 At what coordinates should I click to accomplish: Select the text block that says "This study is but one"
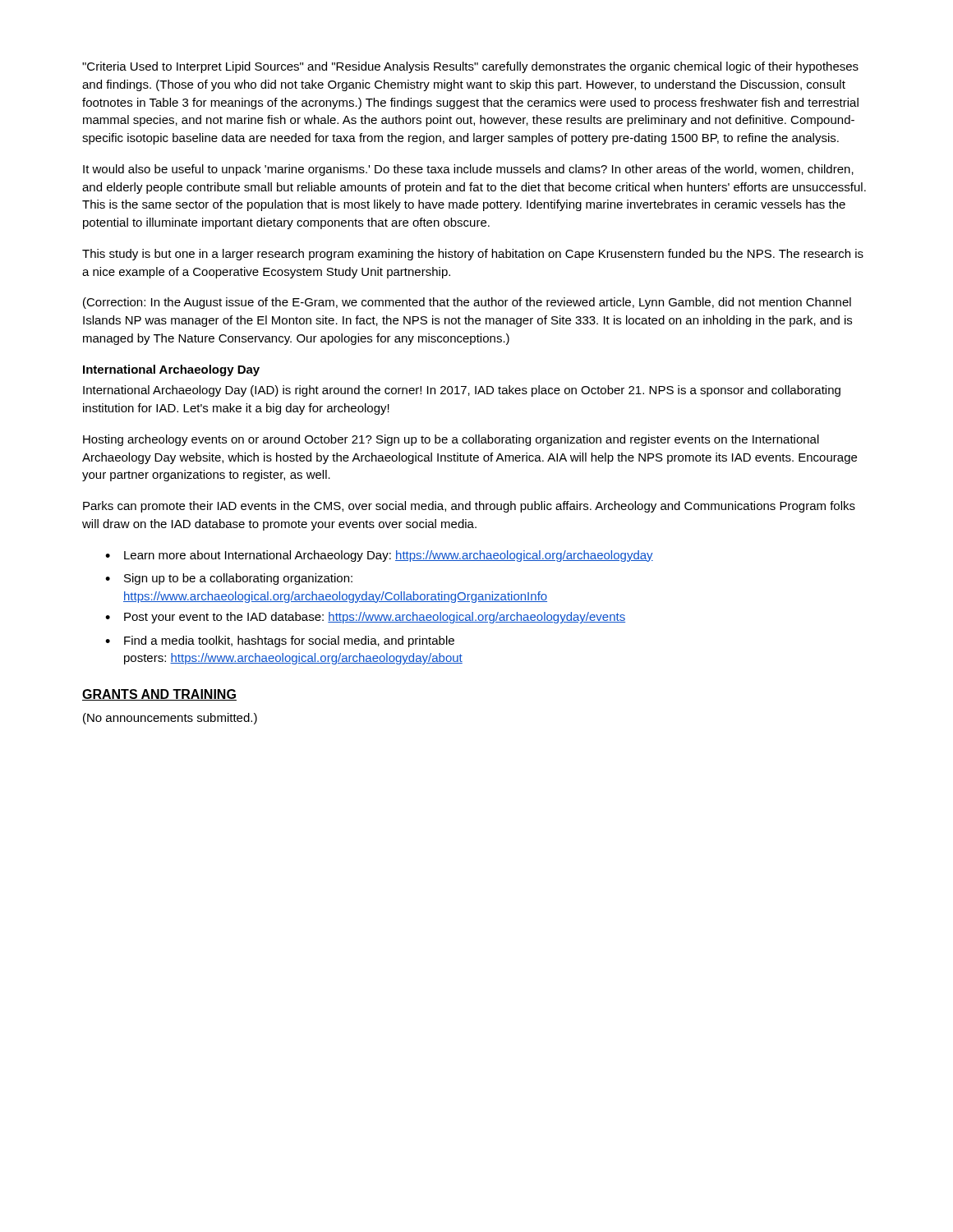[x=473, y=262]
